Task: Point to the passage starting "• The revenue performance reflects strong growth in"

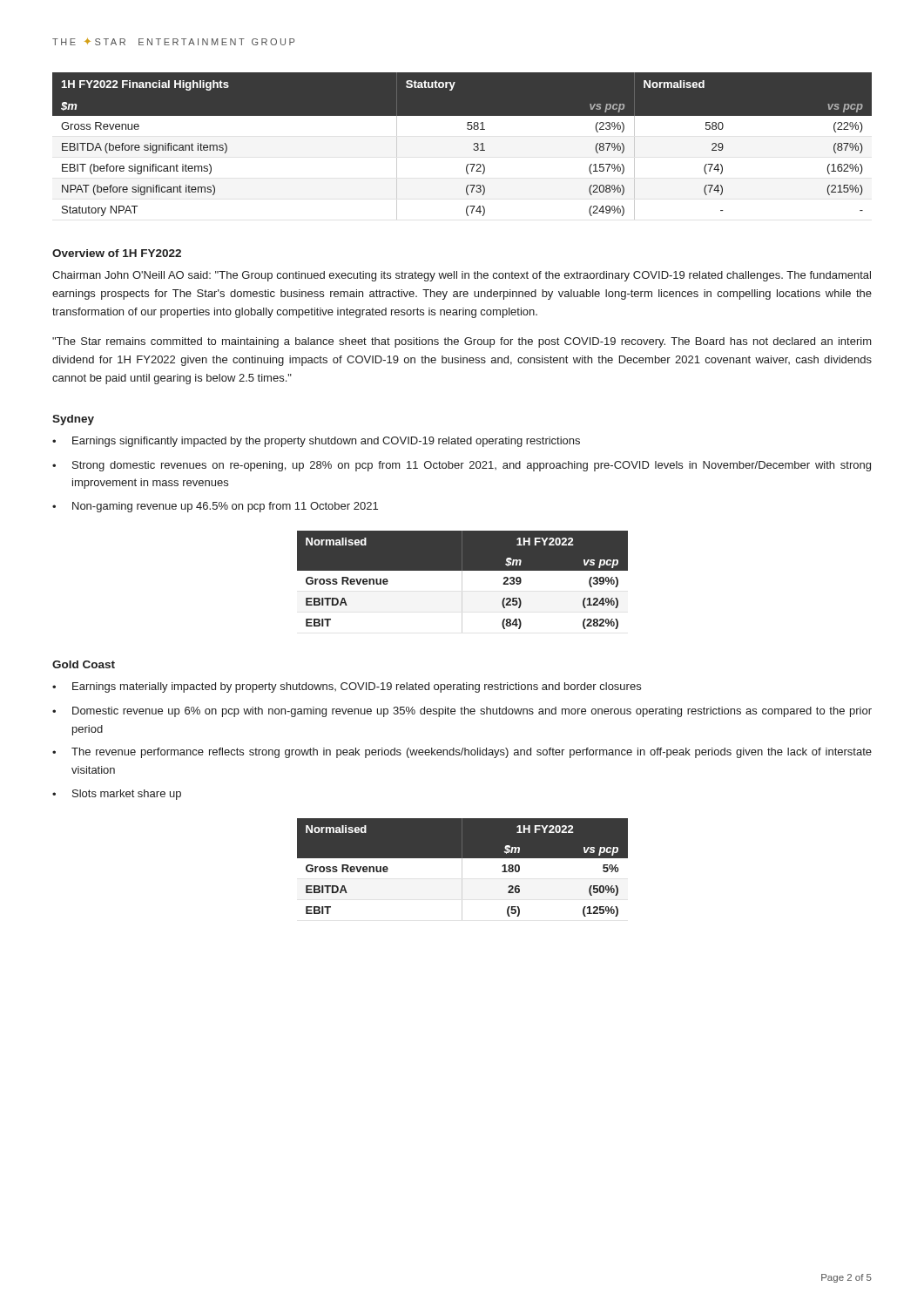Action: pos(462,762)
